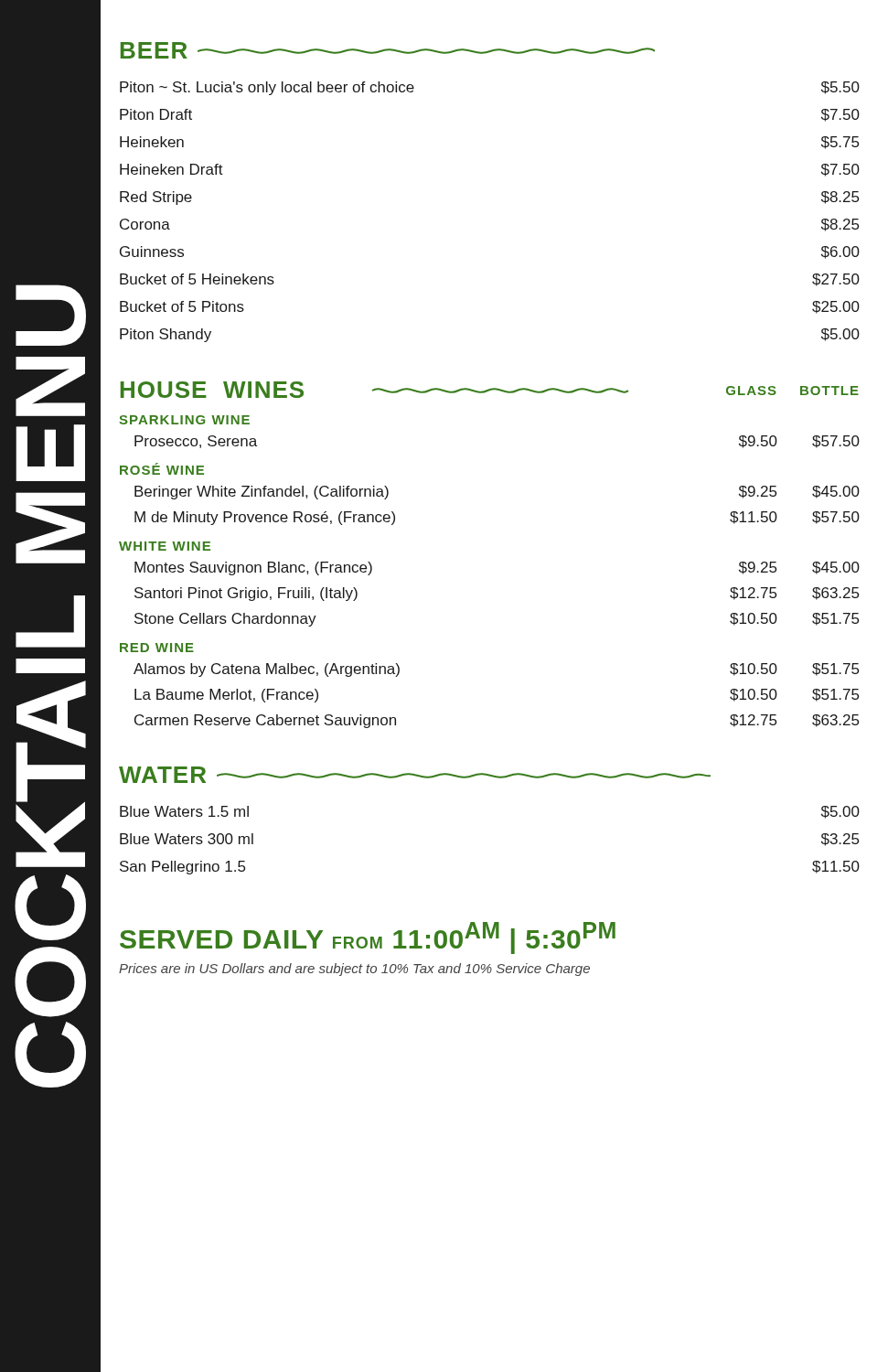Click on the element starting "Santori Pinot Grigio, Fruili,"

(246, 594)
